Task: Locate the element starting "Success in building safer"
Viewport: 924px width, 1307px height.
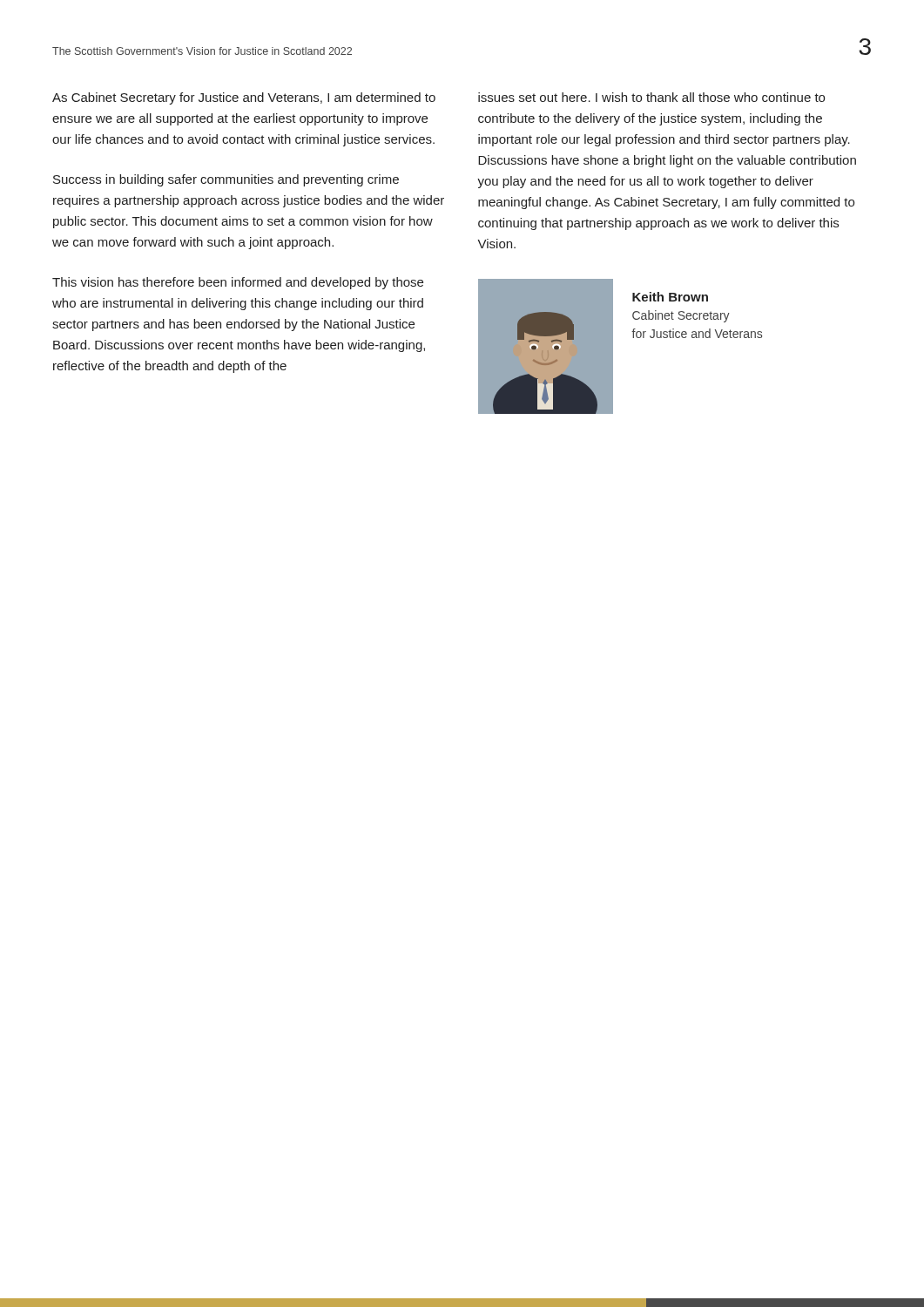Action: tap(248, 210)
